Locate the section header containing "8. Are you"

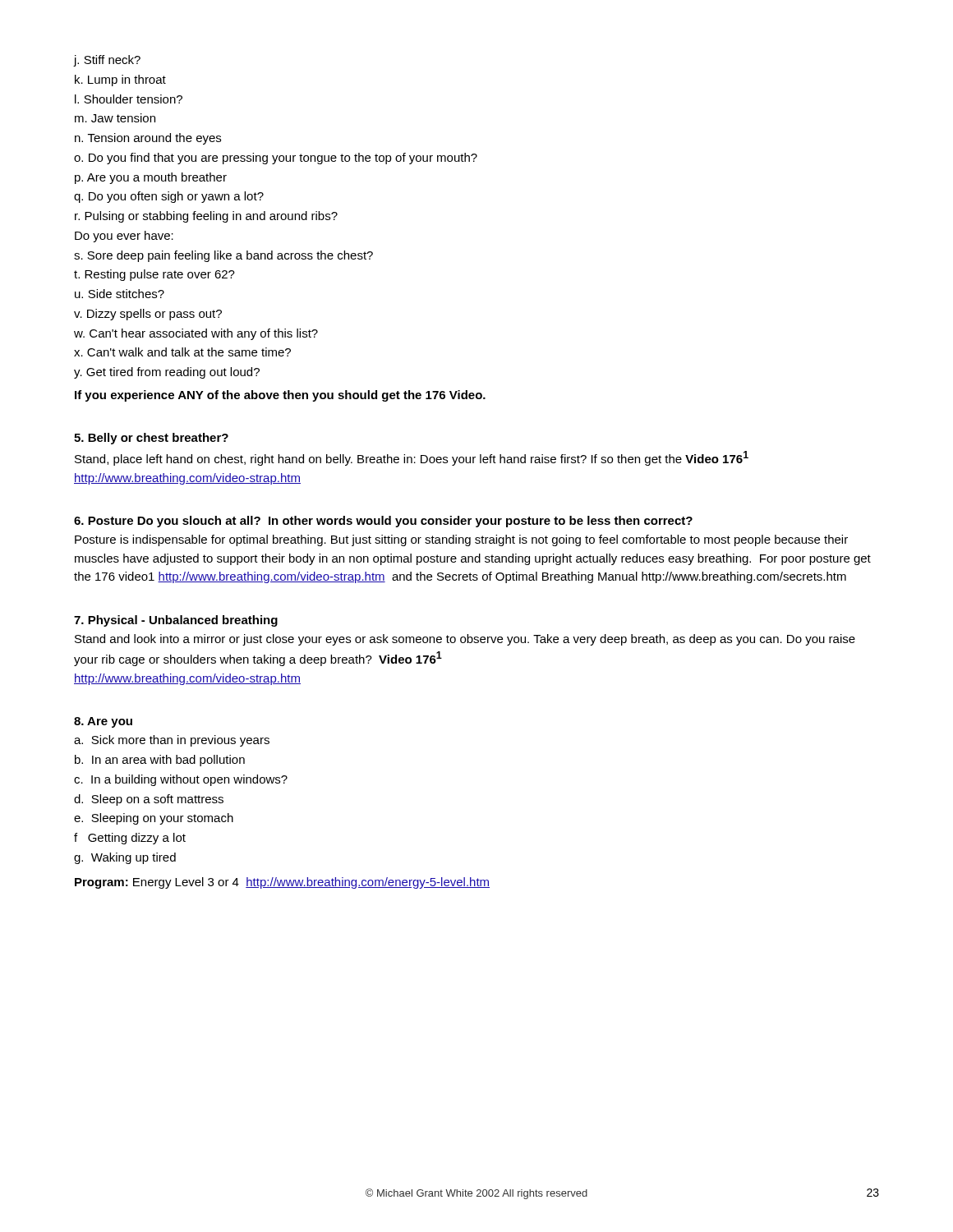pos(103,721)
